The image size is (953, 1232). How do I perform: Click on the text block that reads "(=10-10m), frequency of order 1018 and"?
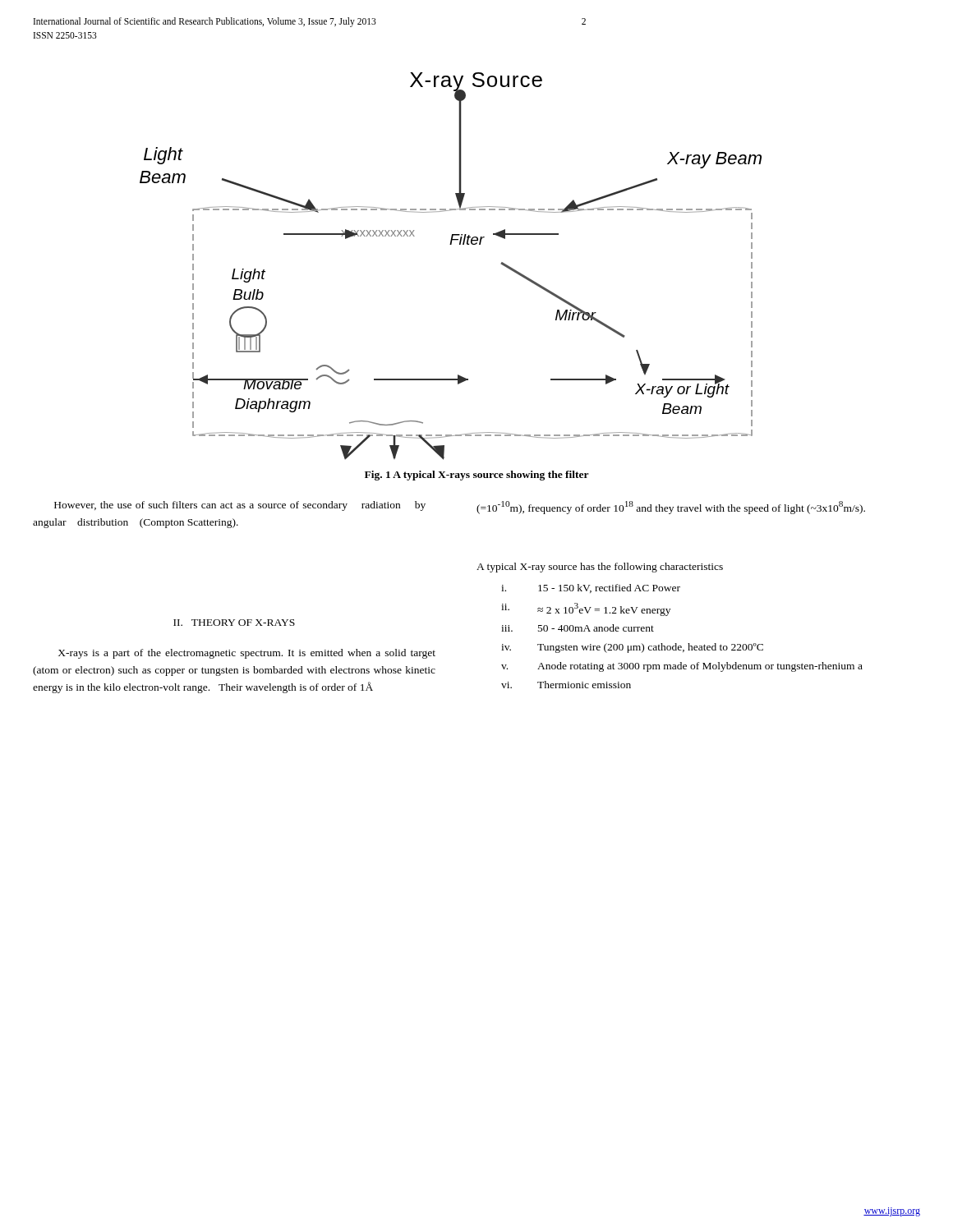click(x=671, y=506)
